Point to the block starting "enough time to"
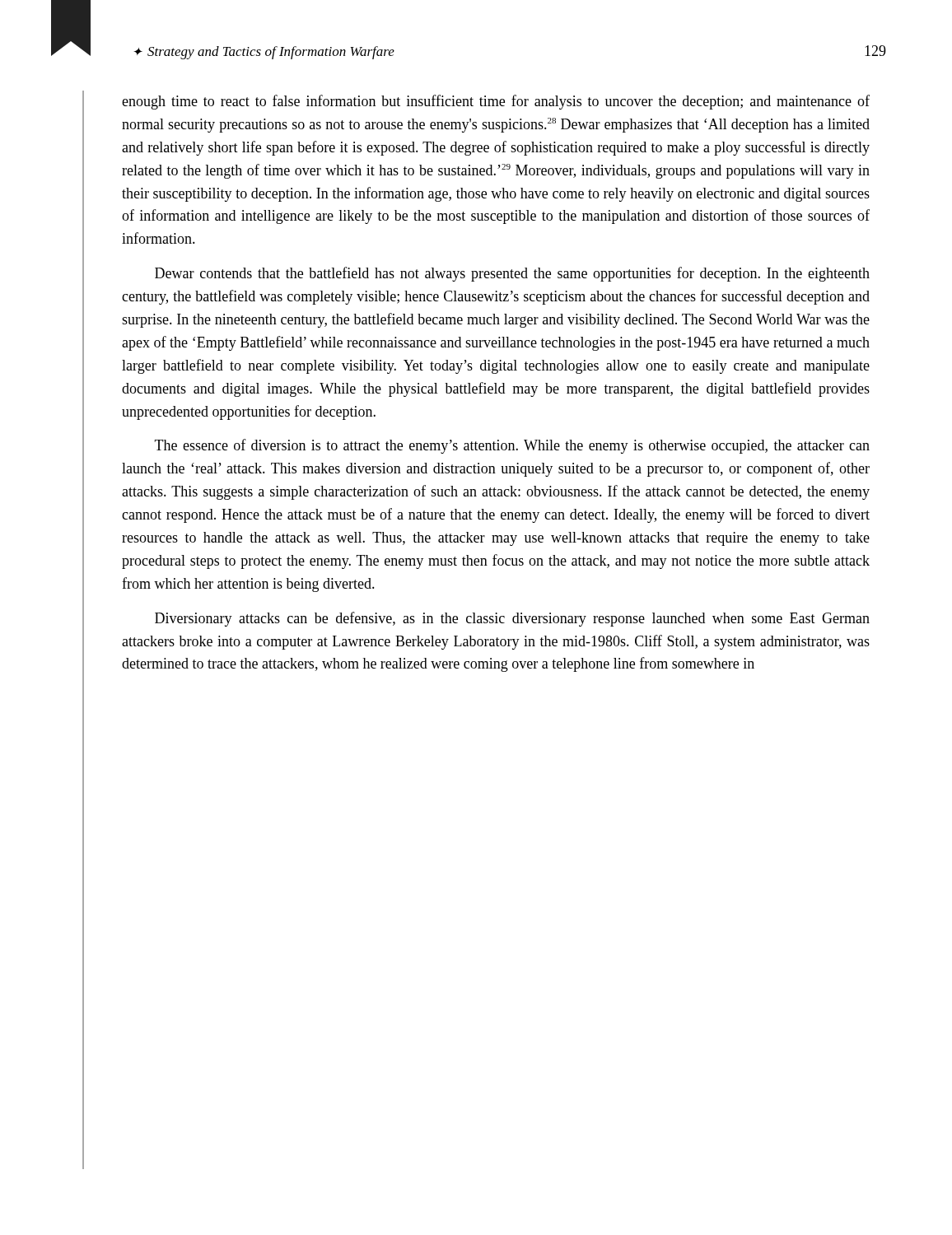 point(496,171)
